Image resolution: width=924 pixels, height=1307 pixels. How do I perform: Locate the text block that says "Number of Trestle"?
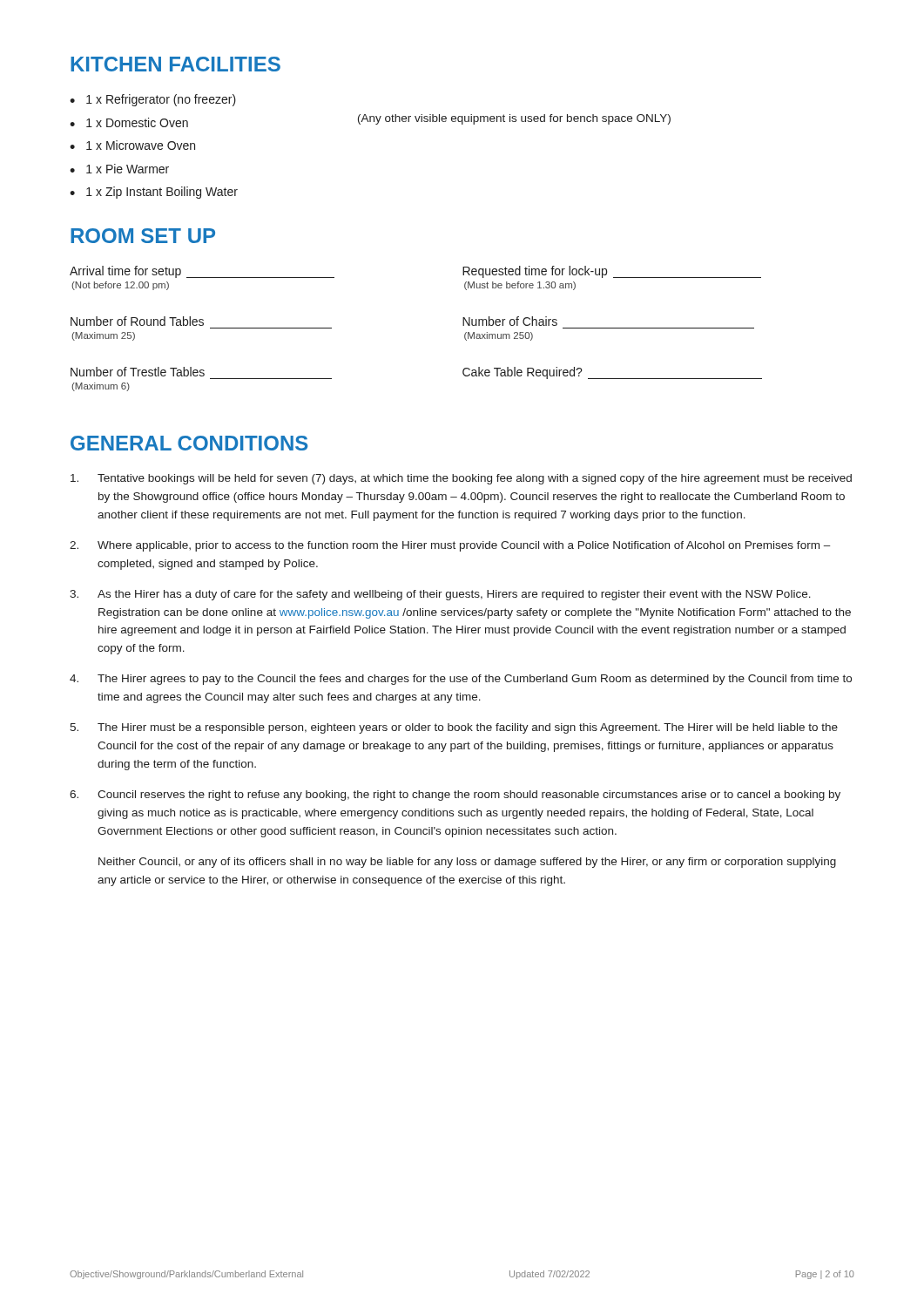(x=266, y=378)
